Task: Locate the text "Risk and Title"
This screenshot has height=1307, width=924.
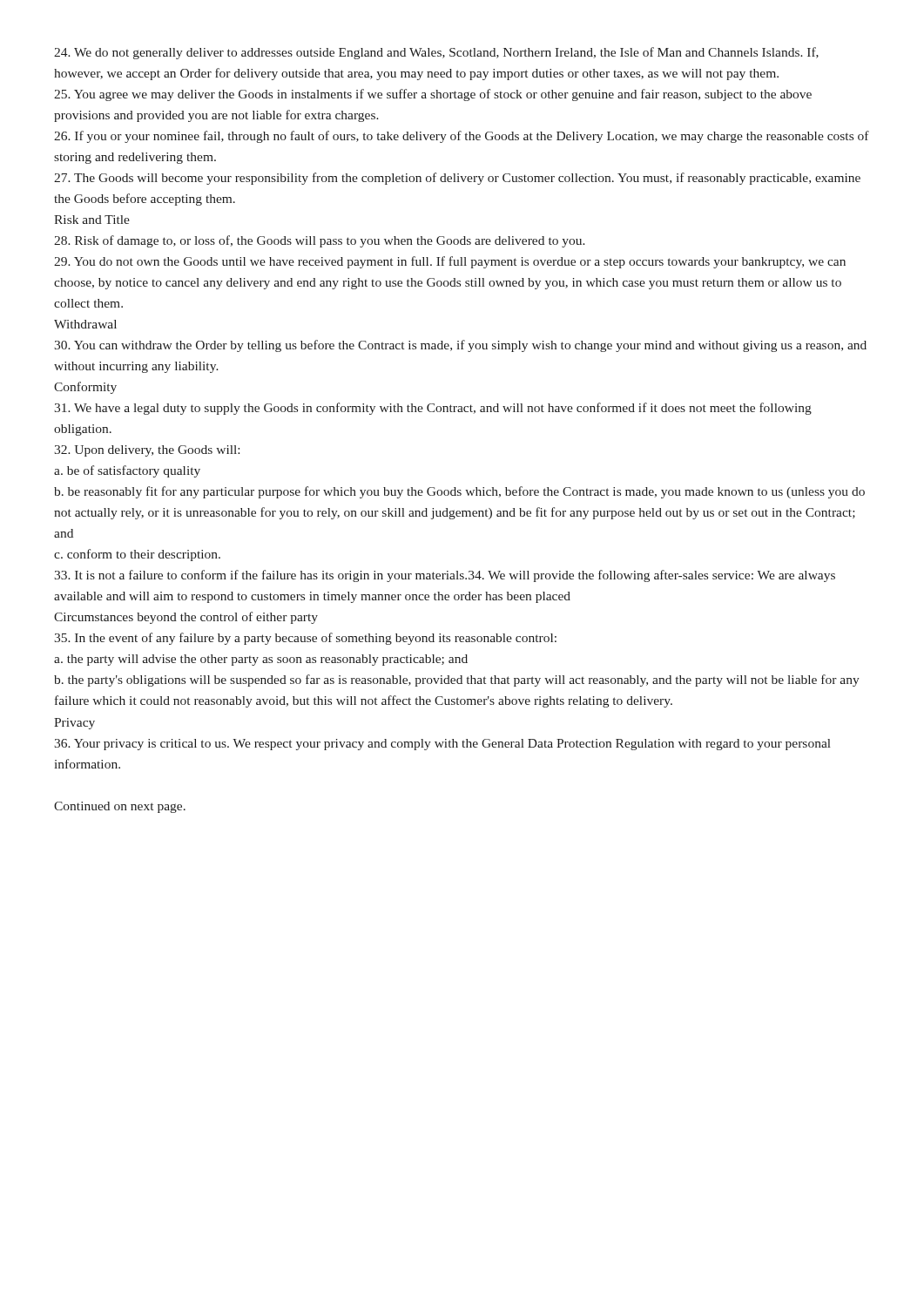Action: (92, 219)
